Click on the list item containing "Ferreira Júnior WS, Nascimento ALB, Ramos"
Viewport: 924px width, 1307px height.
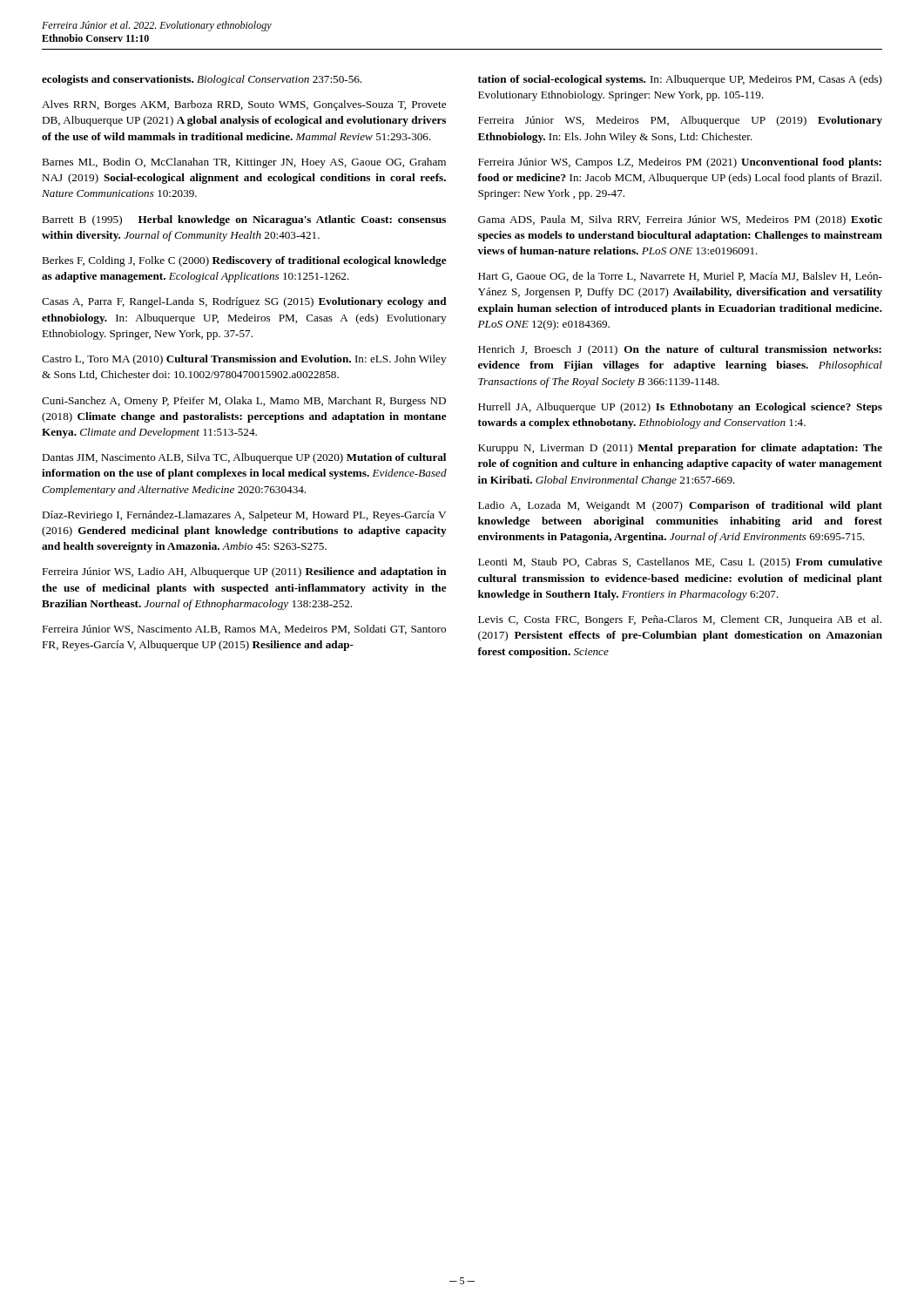(x=244, y=637)
